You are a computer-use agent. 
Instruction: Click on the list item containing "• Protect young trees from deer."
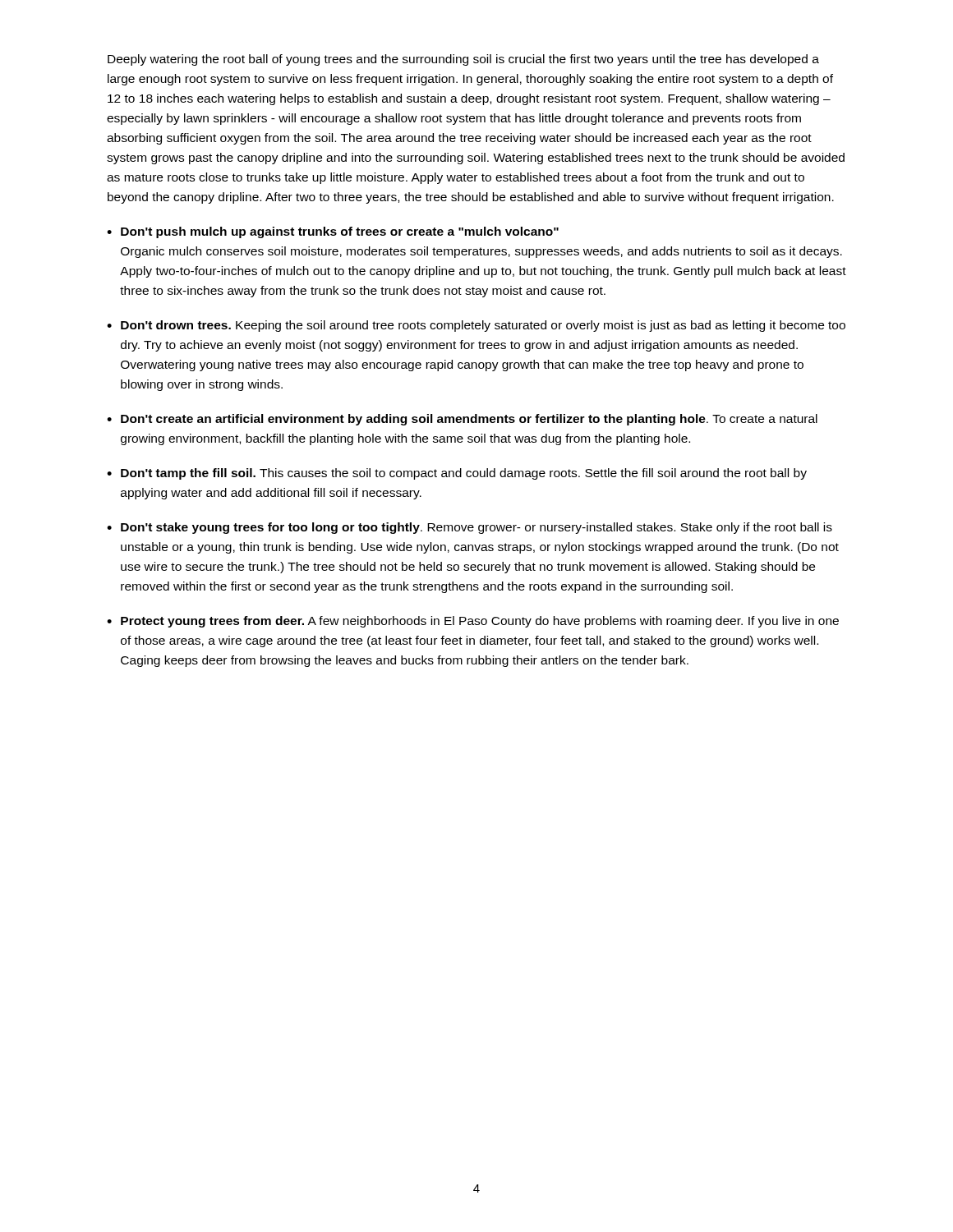[x=476, y=641]
